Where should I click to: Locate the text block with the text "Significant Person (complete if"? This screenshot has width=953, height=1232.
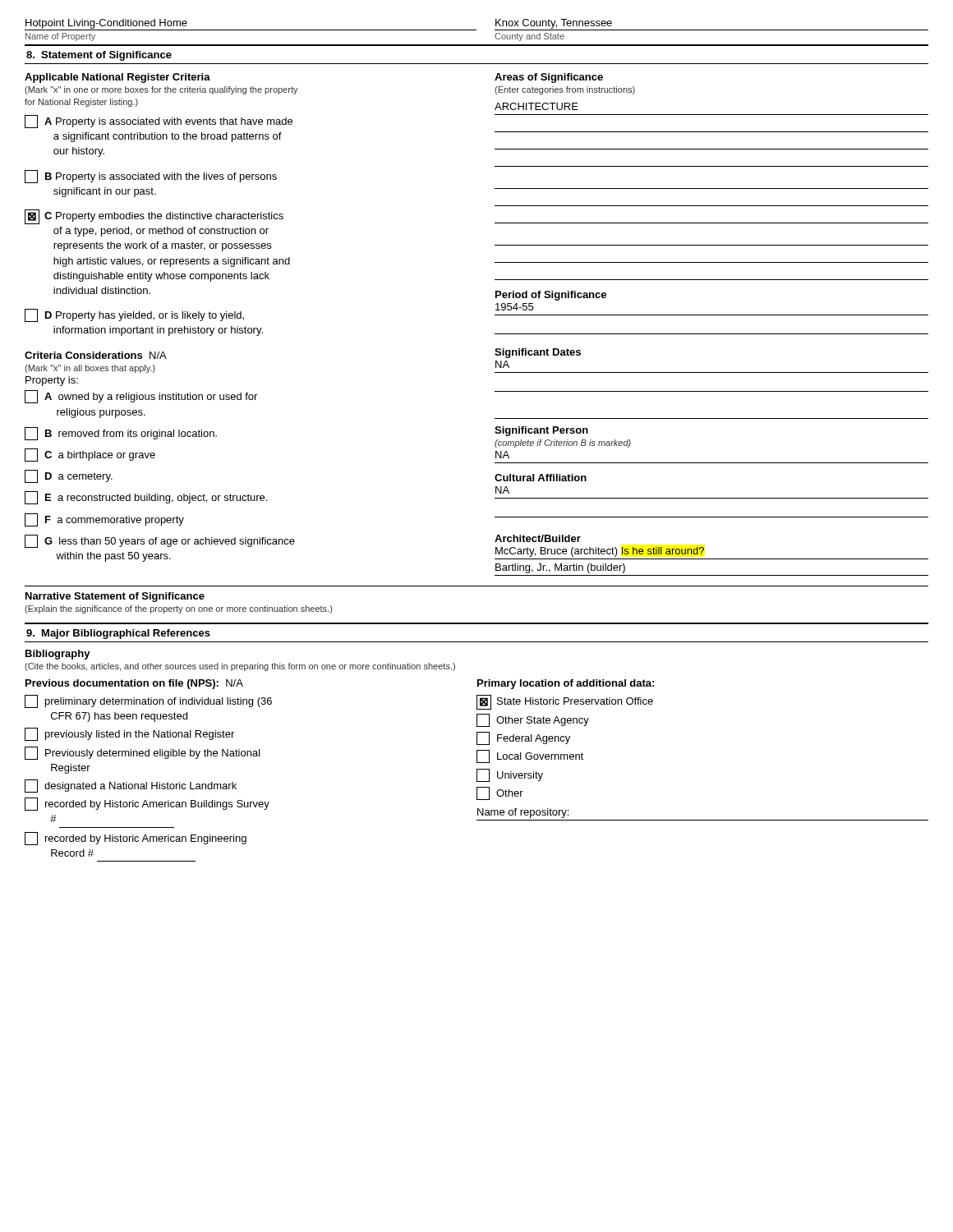tap(541, 431)
